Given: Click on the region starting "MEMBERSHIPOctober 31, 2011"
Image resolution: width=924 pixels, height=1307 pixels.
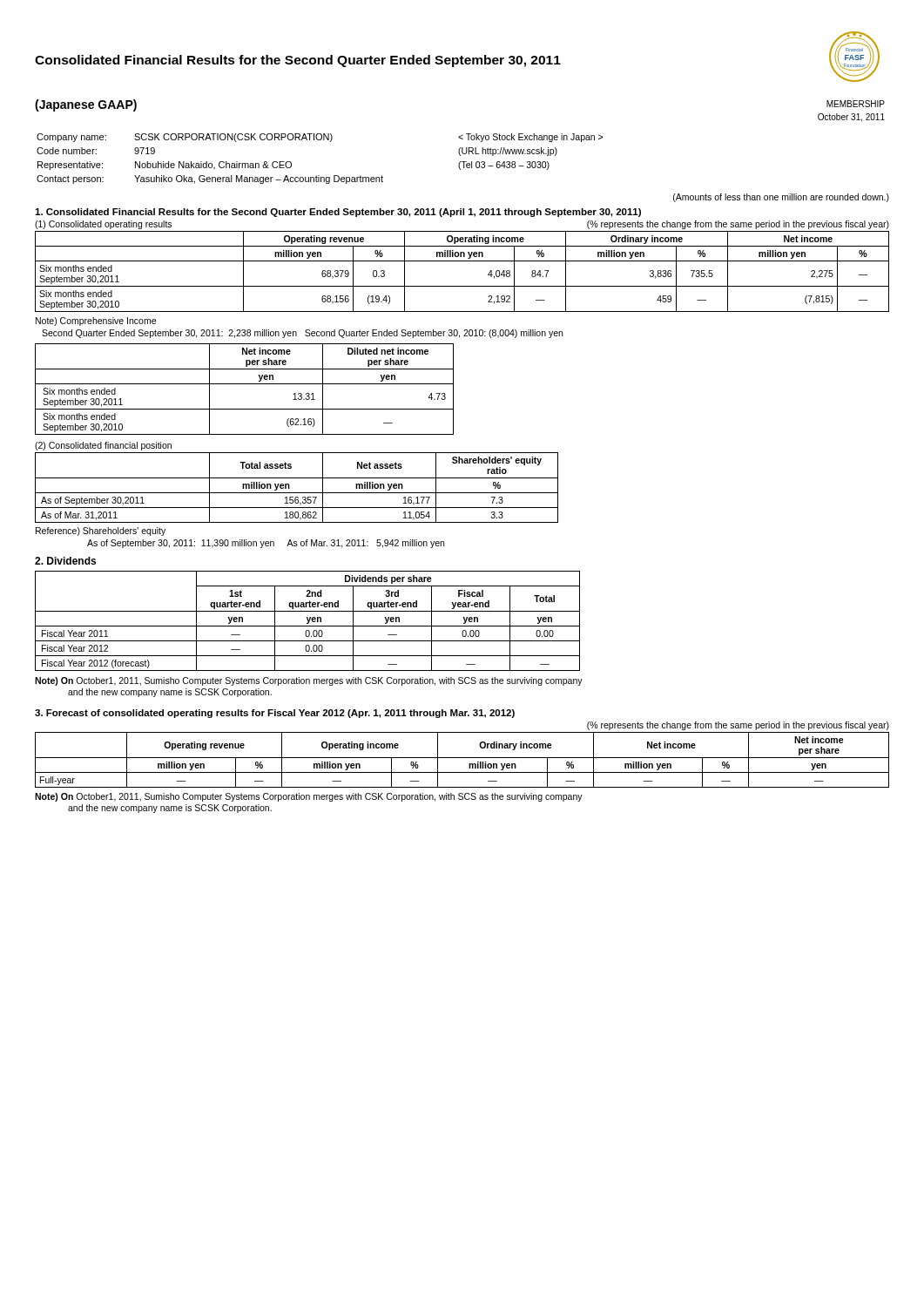Looking at the screenshot, I should [851, 111].
